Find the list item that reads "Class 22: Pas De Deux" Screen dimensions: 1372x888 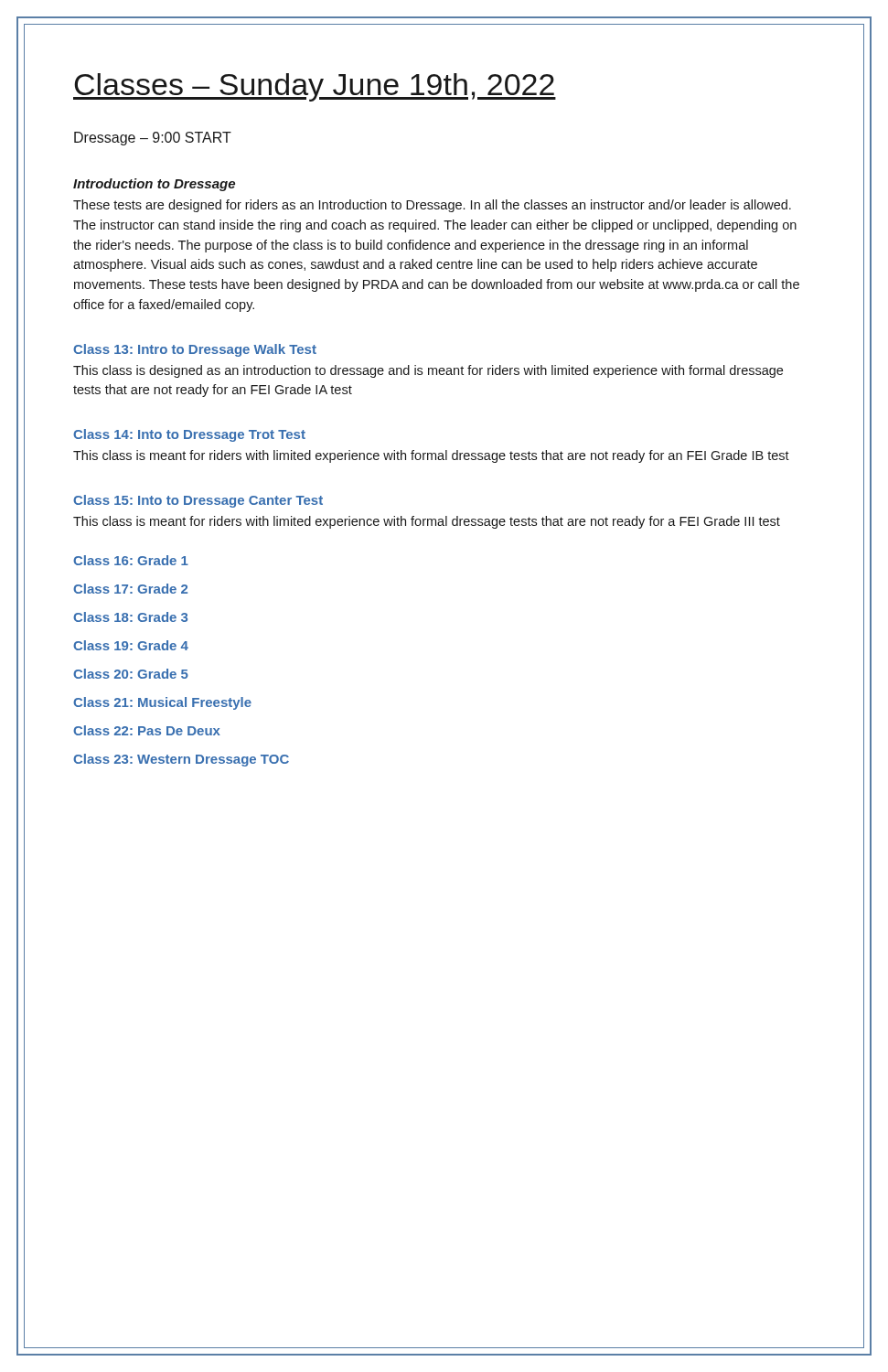pos(147,730)
